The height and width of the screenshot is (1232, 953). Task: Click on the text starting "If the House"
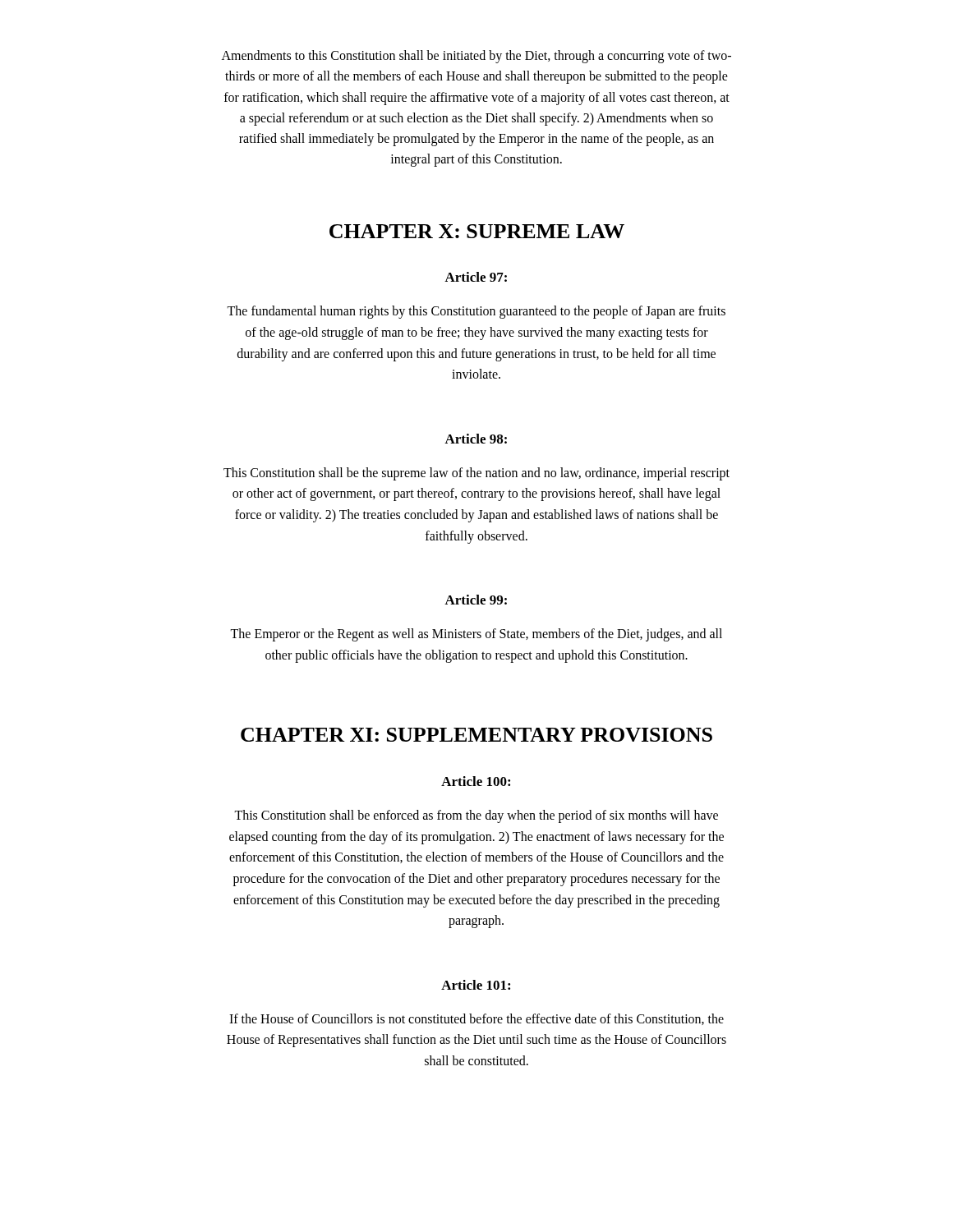(476, 1040)
